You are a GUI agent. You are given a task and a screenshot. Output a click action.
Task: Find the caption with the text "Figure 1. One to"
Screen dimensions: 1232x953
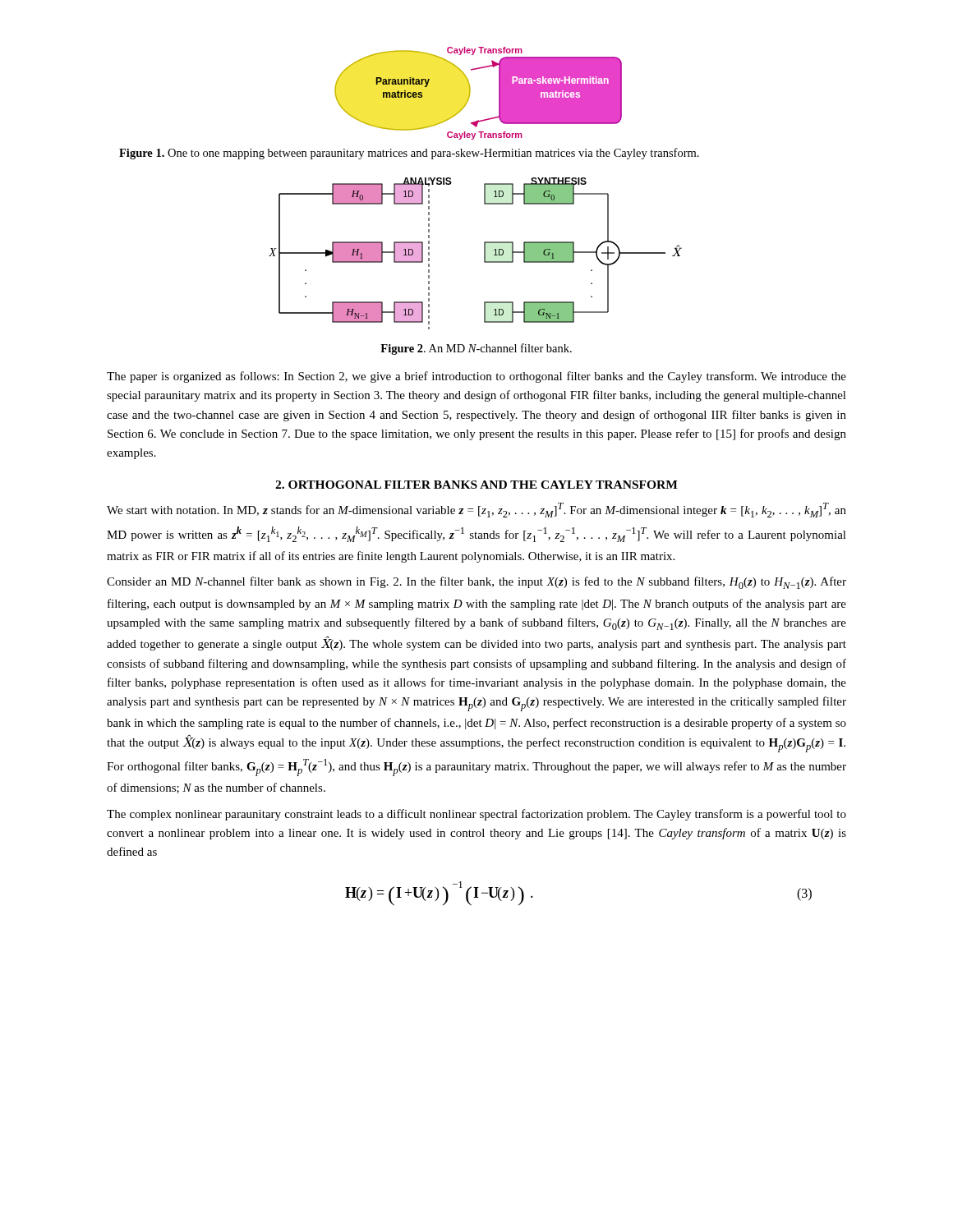pyautogui.click(x=409, y=153)
